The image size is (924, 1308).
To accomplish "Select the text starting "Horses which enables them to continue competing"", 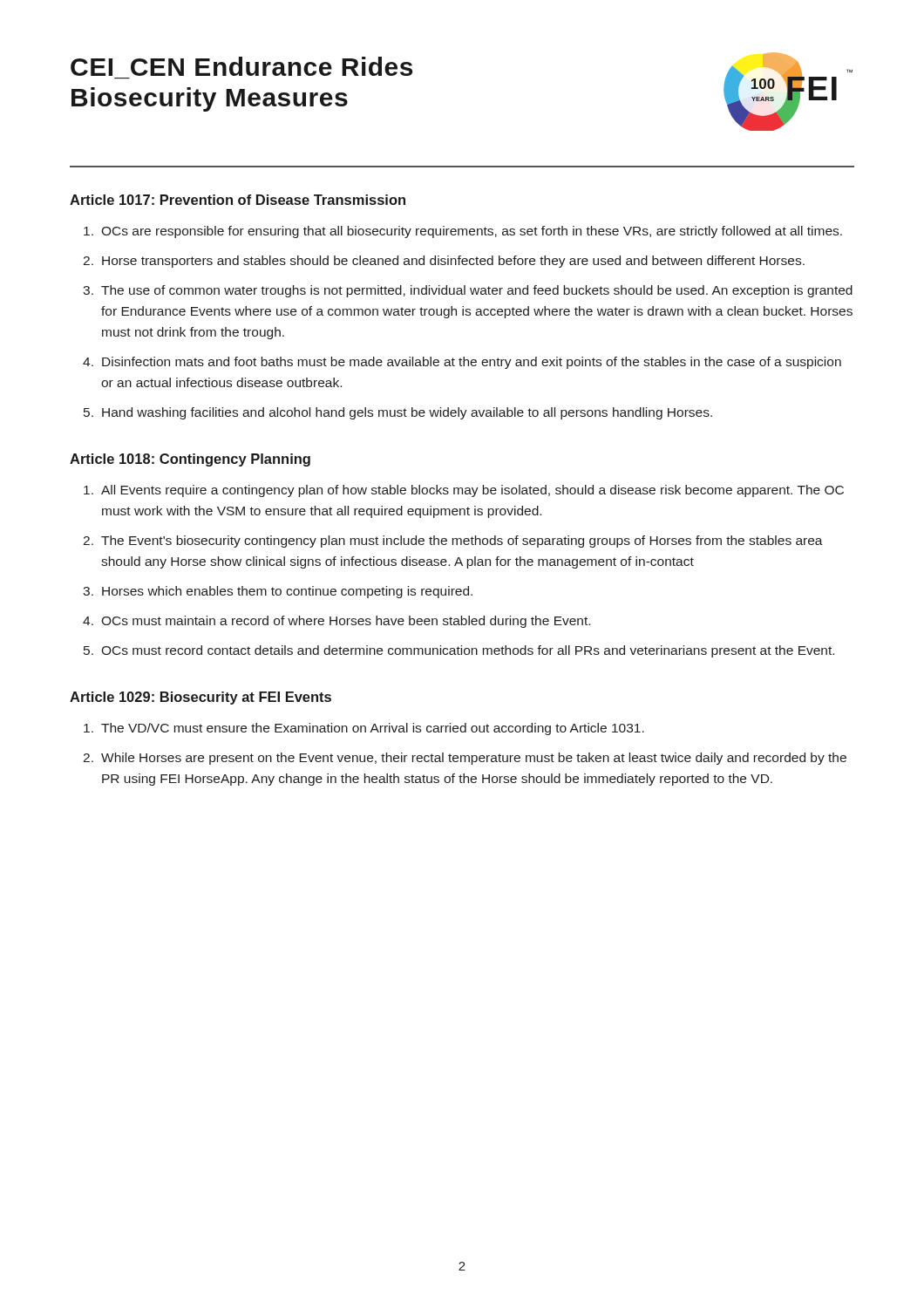I will [x=478, y=591].
